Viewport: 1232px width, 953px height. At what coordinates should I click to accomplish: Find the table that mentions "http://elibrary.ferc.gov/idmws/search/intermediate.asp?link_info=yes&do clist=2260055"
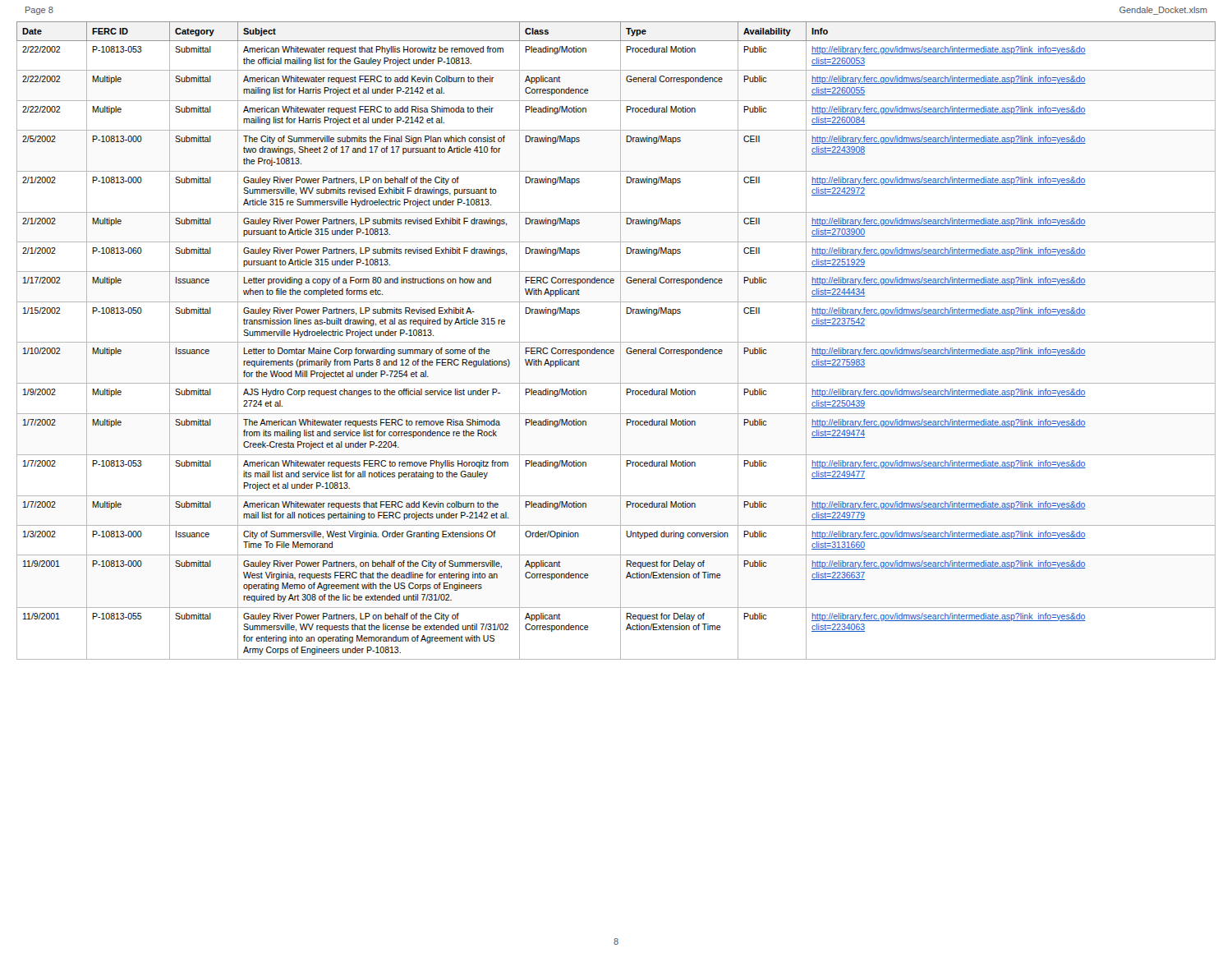[x=616, y=343]
